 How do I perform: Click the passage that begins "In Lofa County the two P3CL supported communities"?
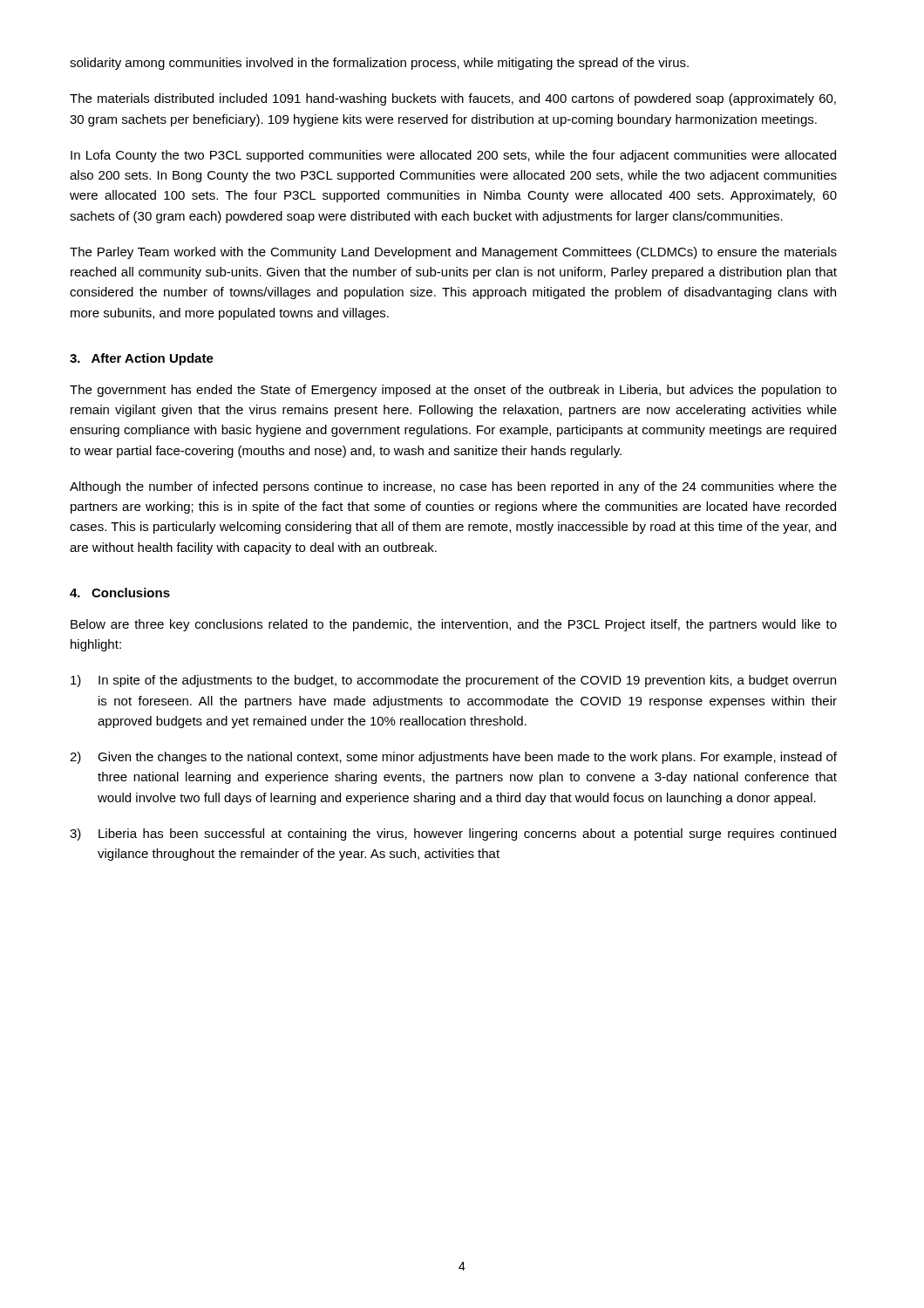pyautogui.click(x=453, y=185)
